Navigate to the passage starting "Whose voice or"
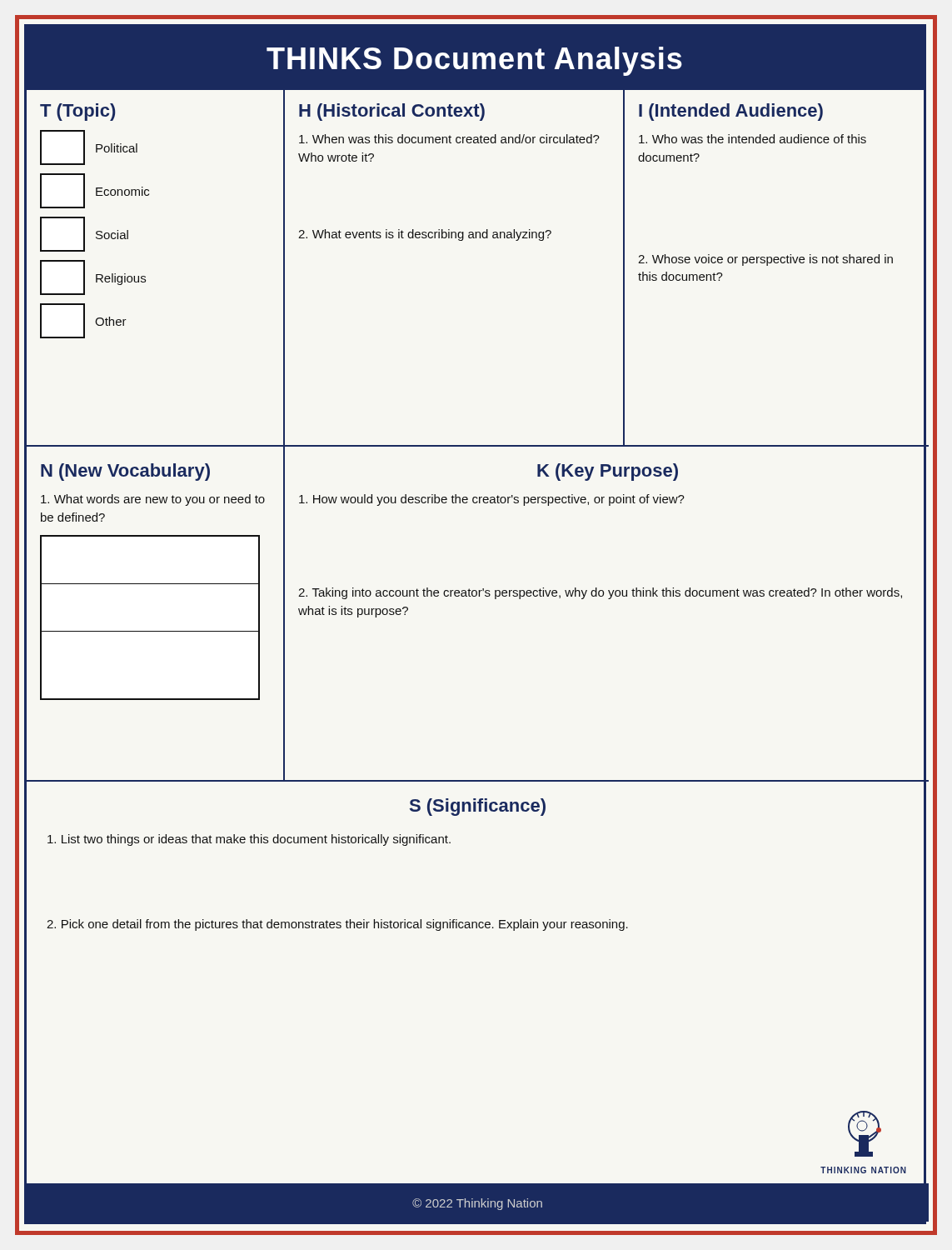952x1250 pixels. click(766, 267)
